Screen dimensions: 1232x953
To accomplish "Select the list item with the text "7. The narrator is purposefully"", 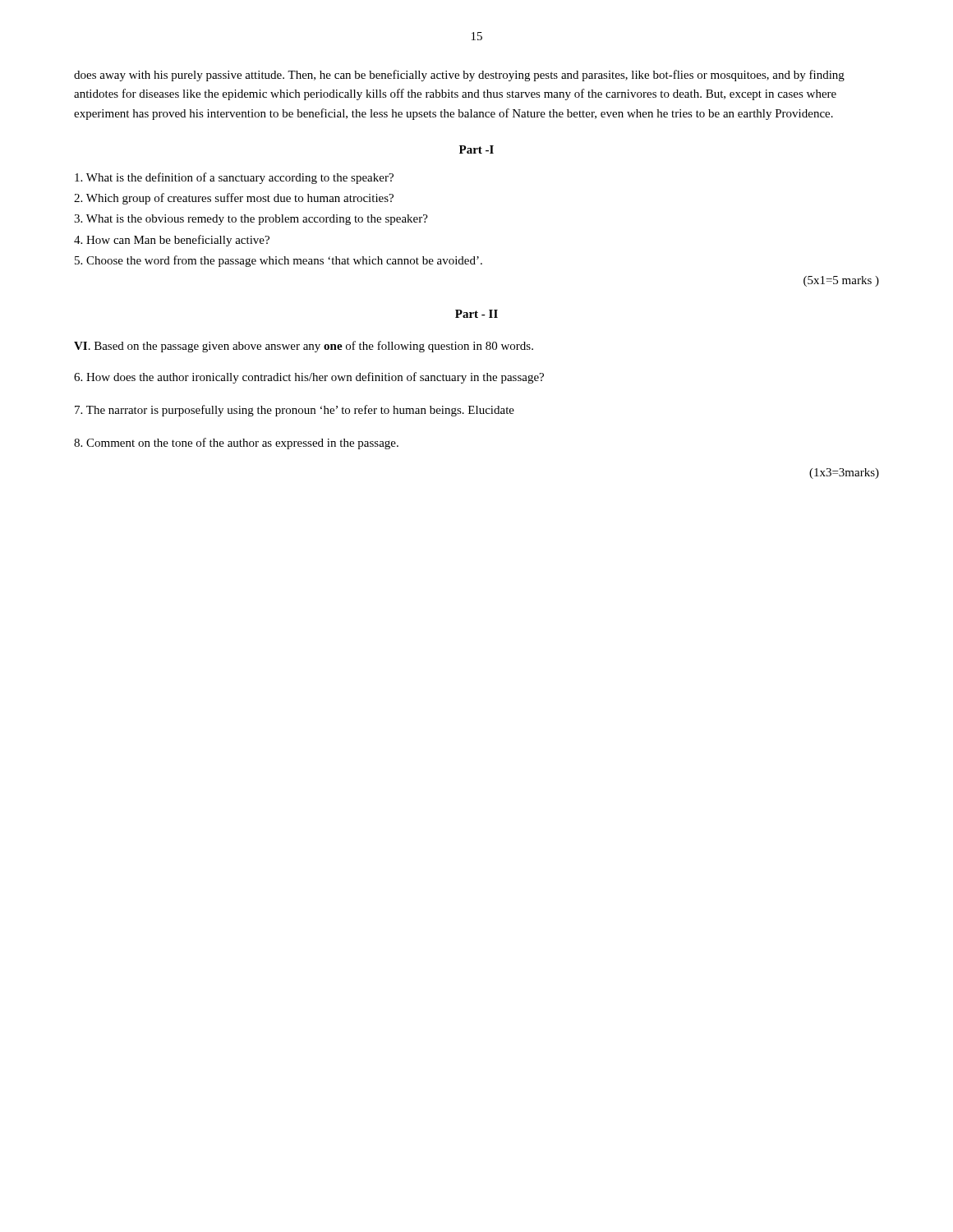I will click(x=294, y=410).
